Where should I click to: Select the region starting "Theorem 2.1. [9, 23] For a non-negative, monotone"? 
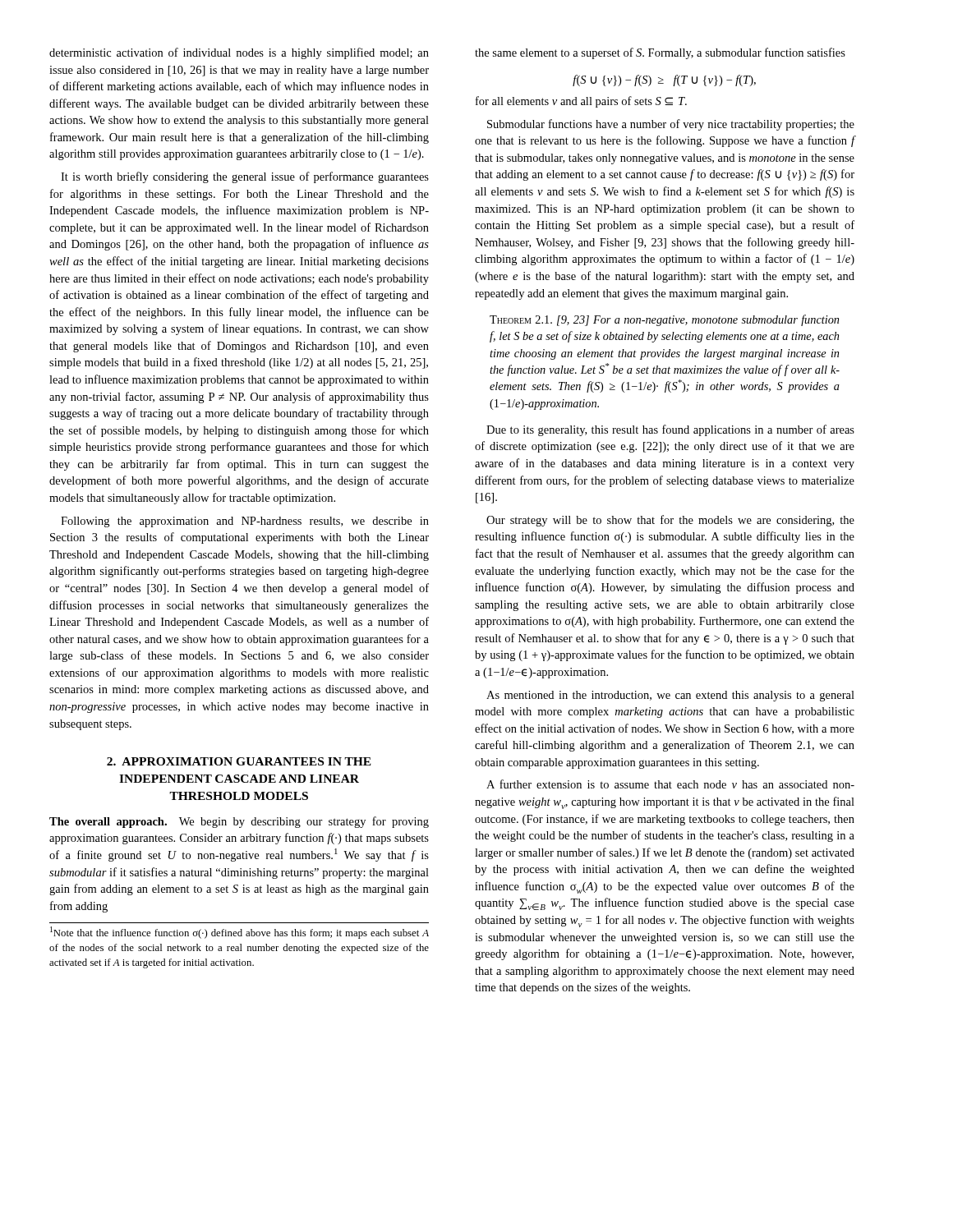[x=665, y=361]
